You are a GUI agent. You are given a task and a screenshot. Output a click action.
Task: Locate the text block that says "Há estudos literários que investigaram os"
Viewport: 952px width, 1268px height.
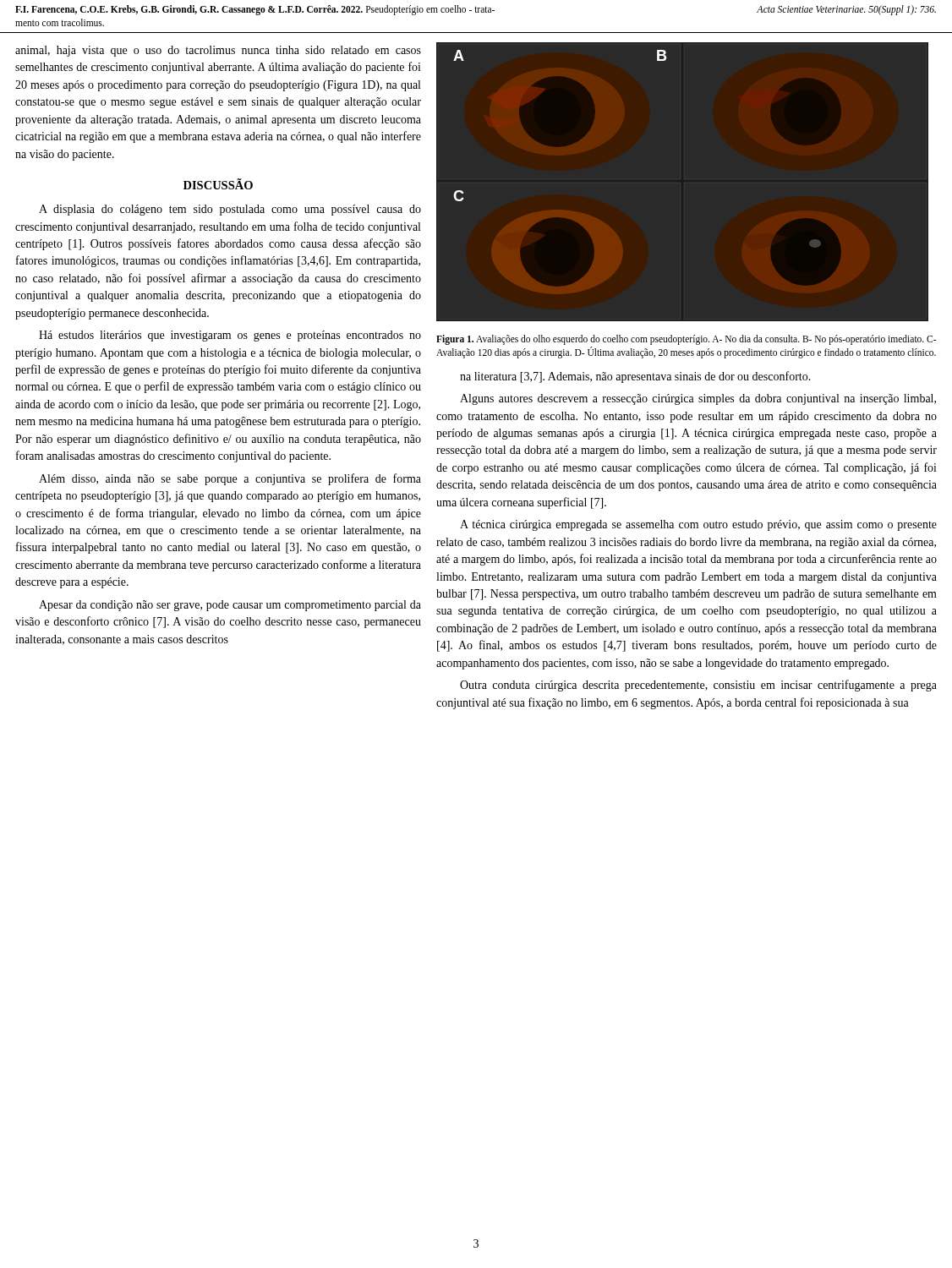218,396
